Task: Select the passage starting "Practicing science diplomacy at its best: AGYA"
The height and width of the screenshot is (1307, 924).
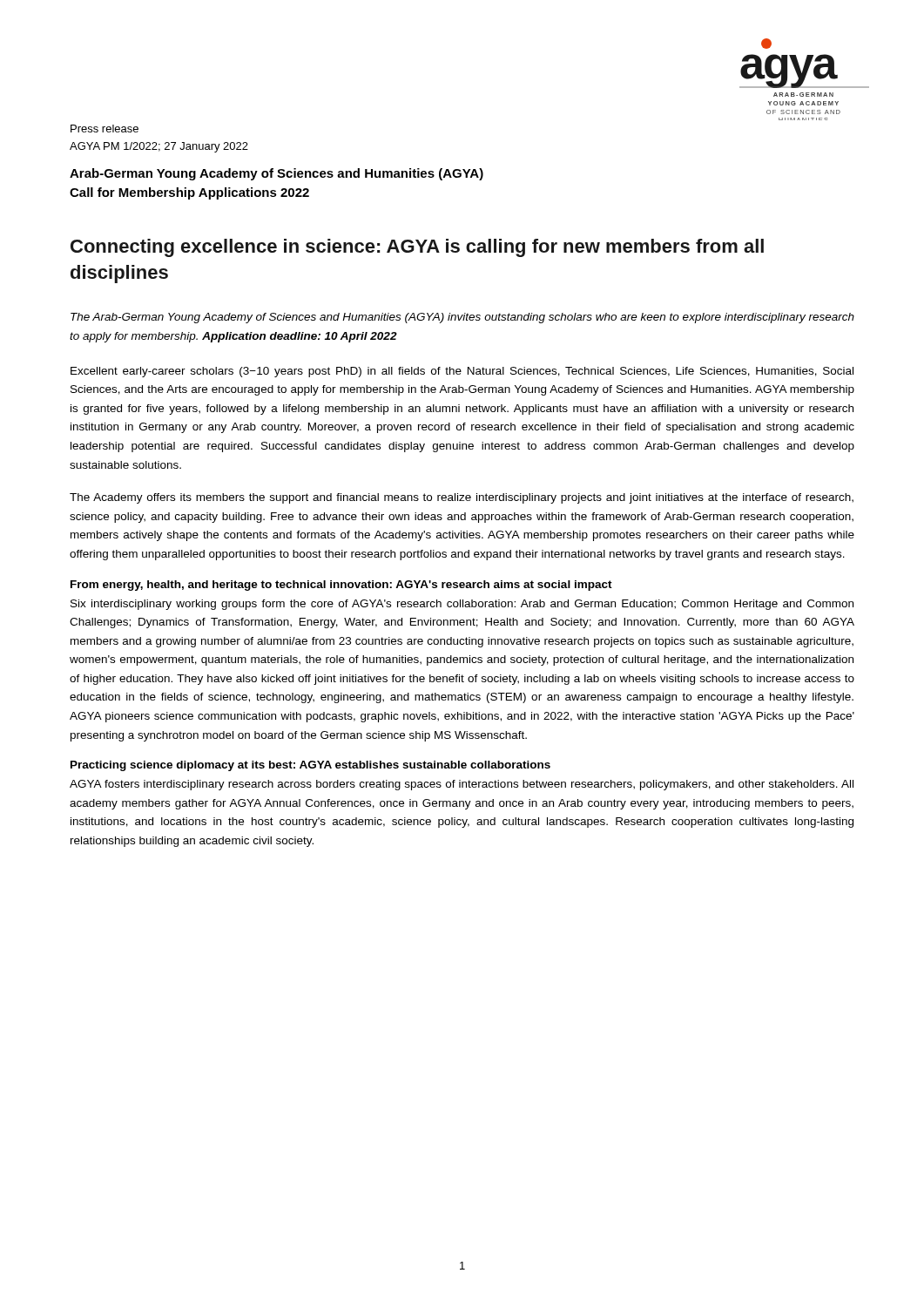Action: 310,765
